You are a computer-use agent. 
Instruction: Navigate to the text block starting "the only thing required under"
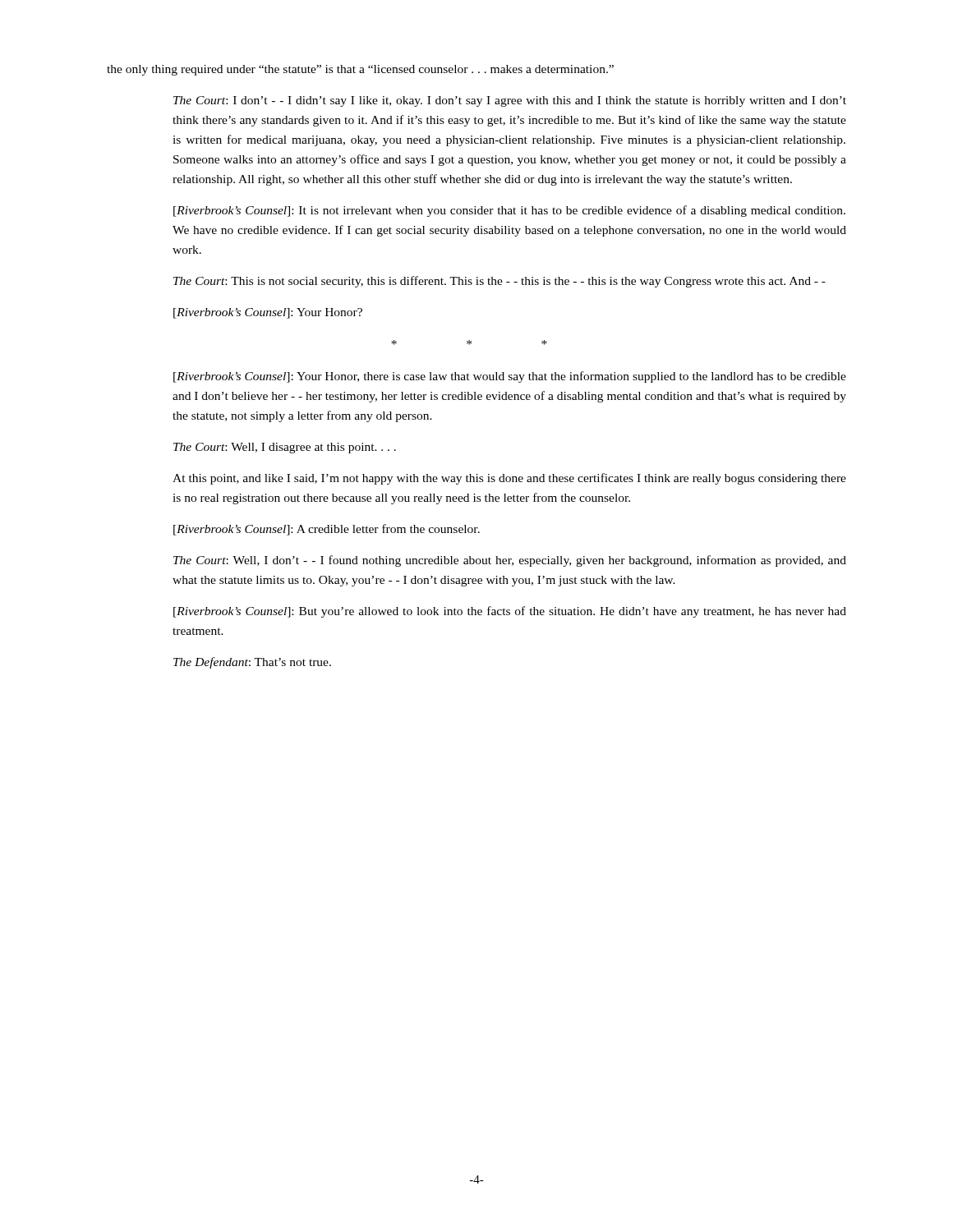point(361,69)
